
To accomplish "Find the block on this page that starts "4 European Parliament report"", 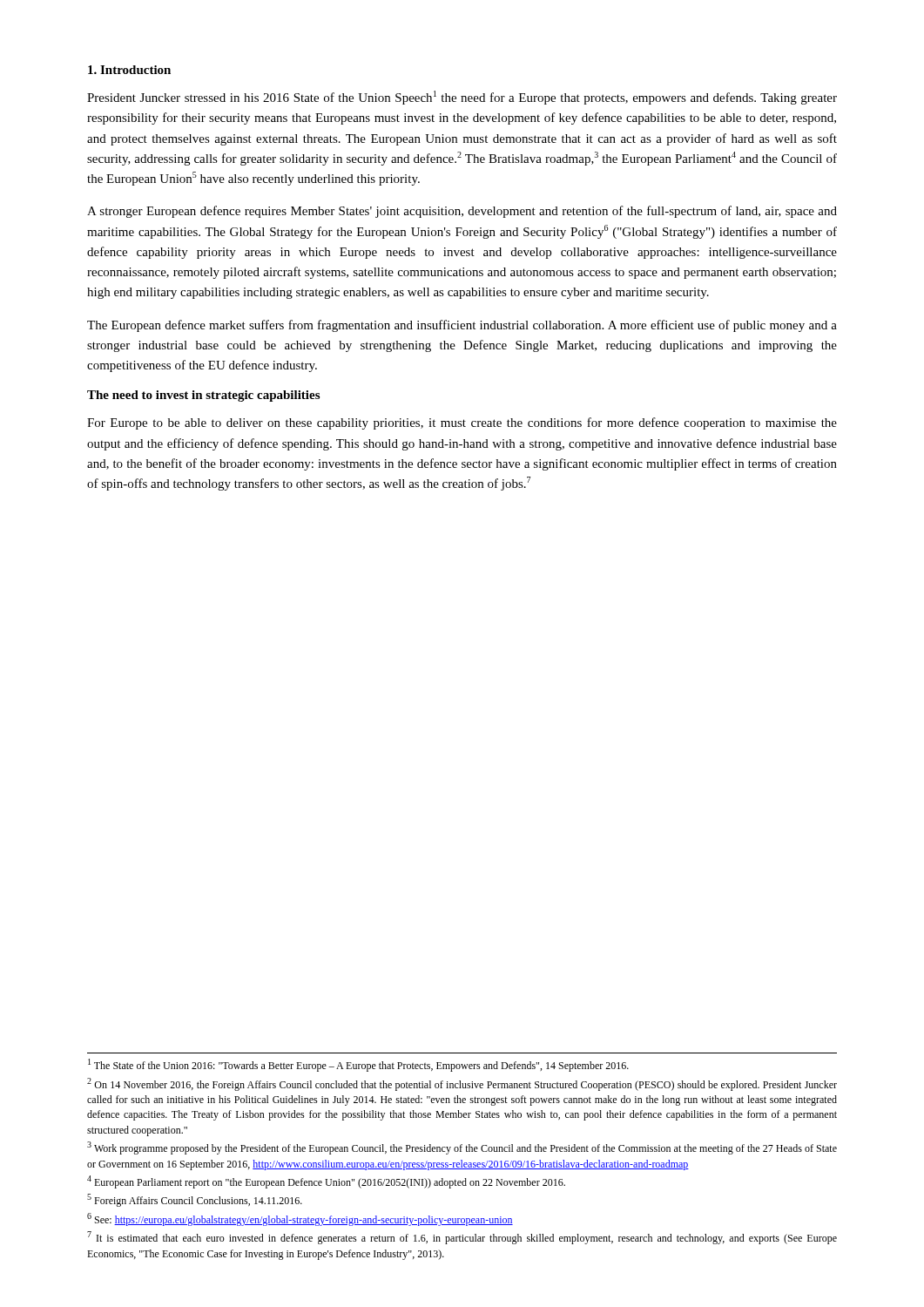I will 326,1182.
